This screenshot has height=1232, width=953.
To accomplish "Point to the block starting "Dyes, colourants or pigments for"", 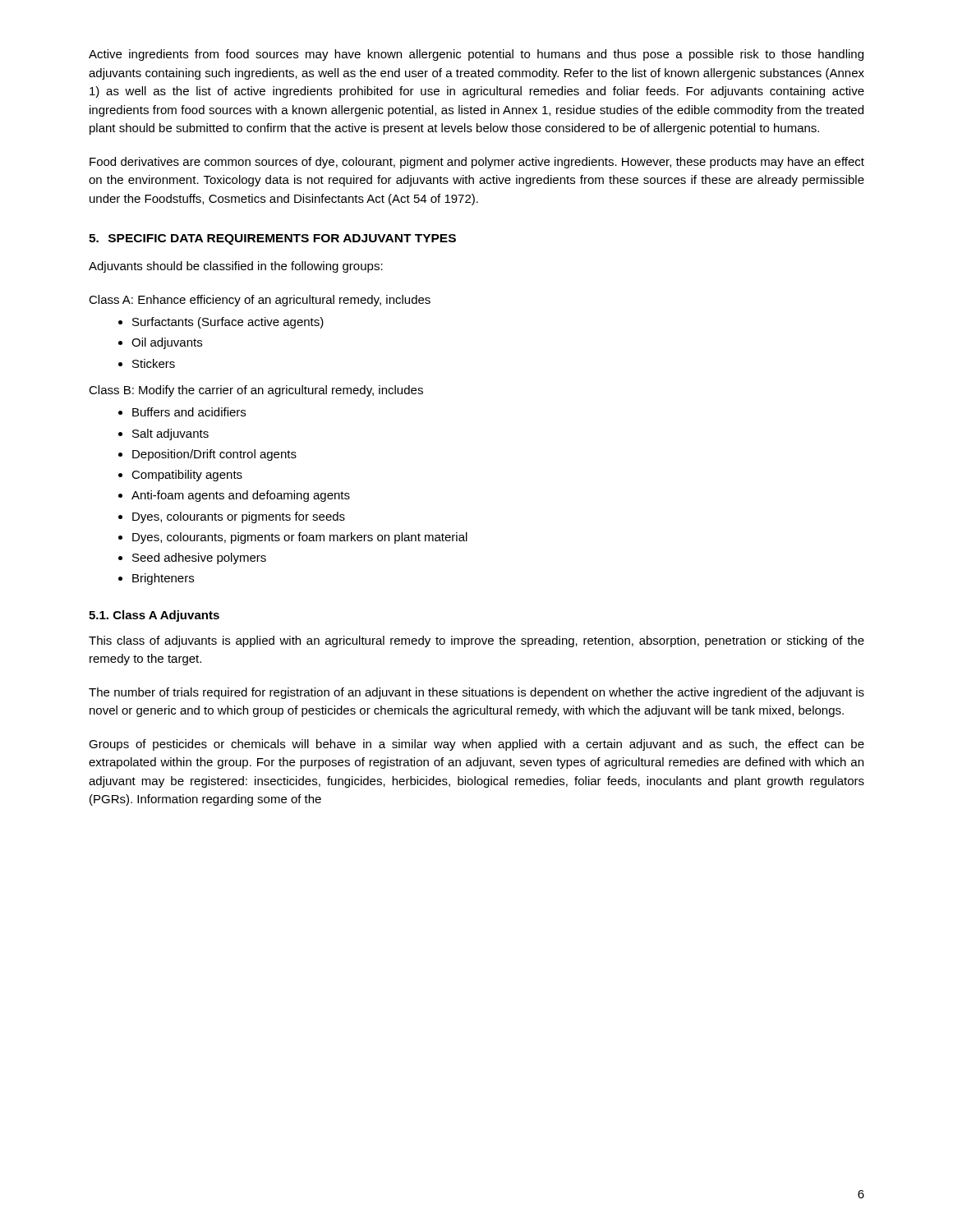I will tap(238, 516).
